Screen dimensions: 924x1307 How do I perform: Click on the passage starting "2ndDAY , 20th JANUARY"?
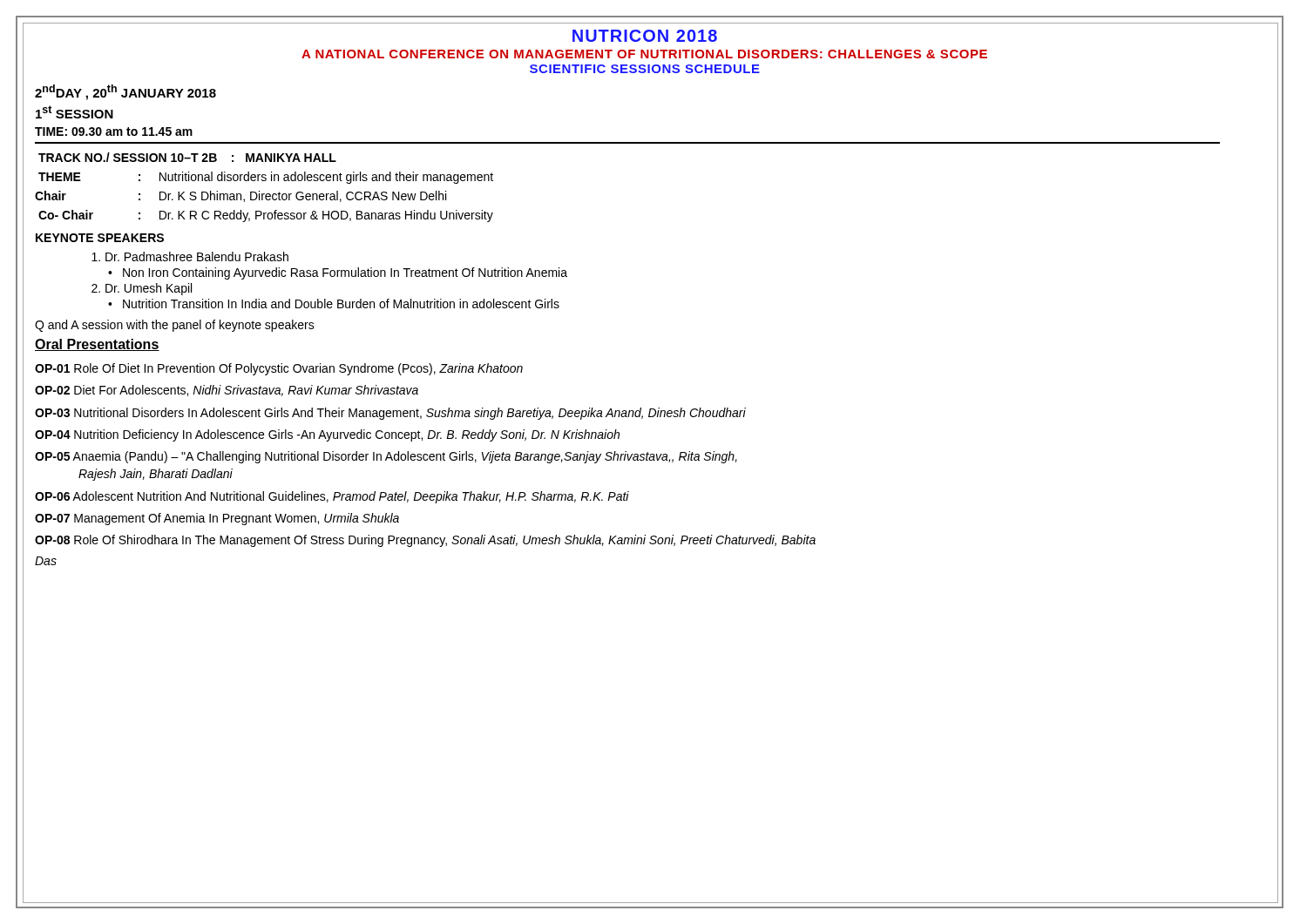coord(126,91)
